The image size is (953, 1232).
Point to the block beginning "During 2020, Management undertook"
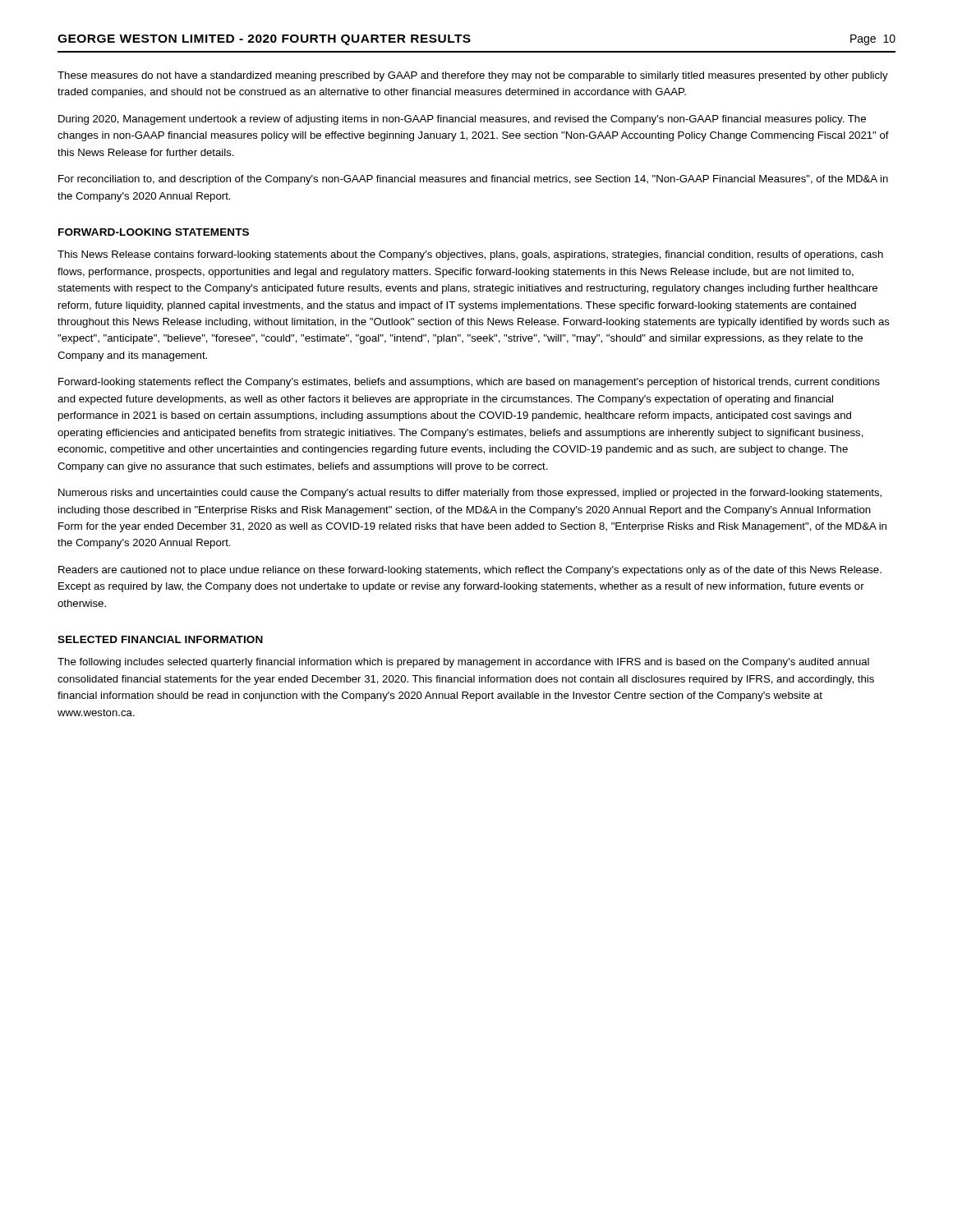point(473,135)
